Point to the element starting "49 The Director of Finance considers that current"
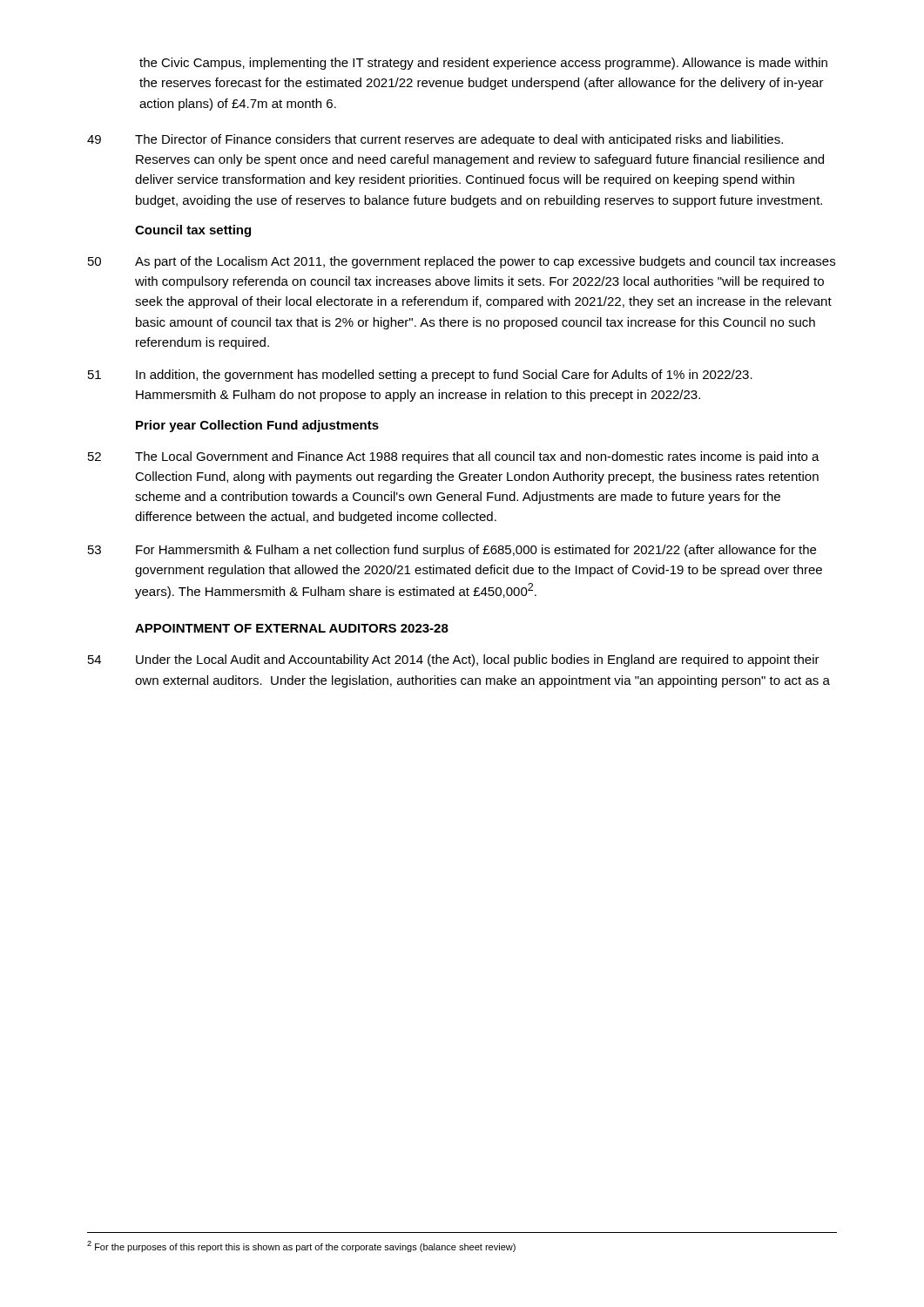924x1307 pixels. (x=462, y=169)
